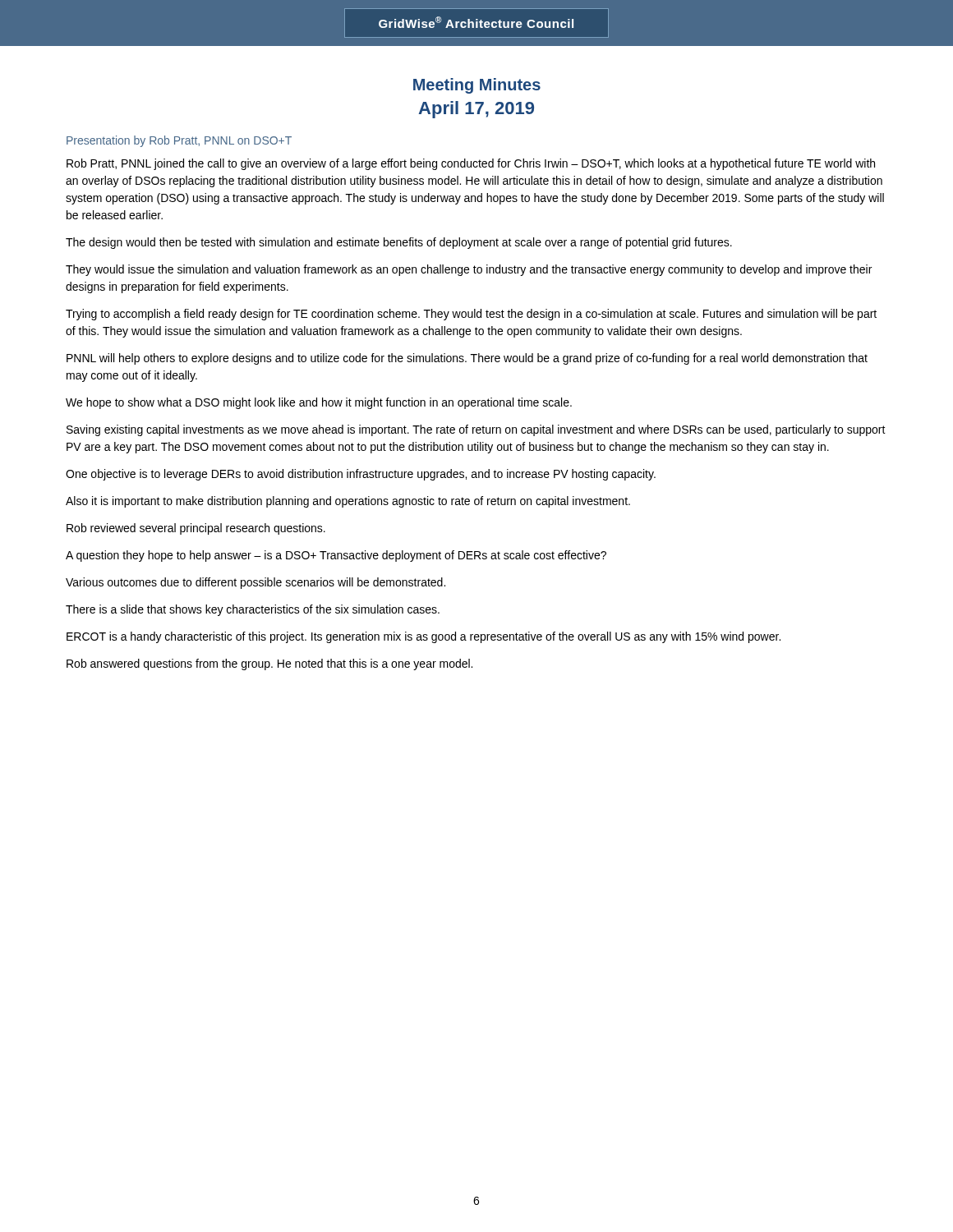The width and height of the screenshot is (953, 1232).
Task: Find the element starting "Meeting Minutes"
Action: click(476, 85)
